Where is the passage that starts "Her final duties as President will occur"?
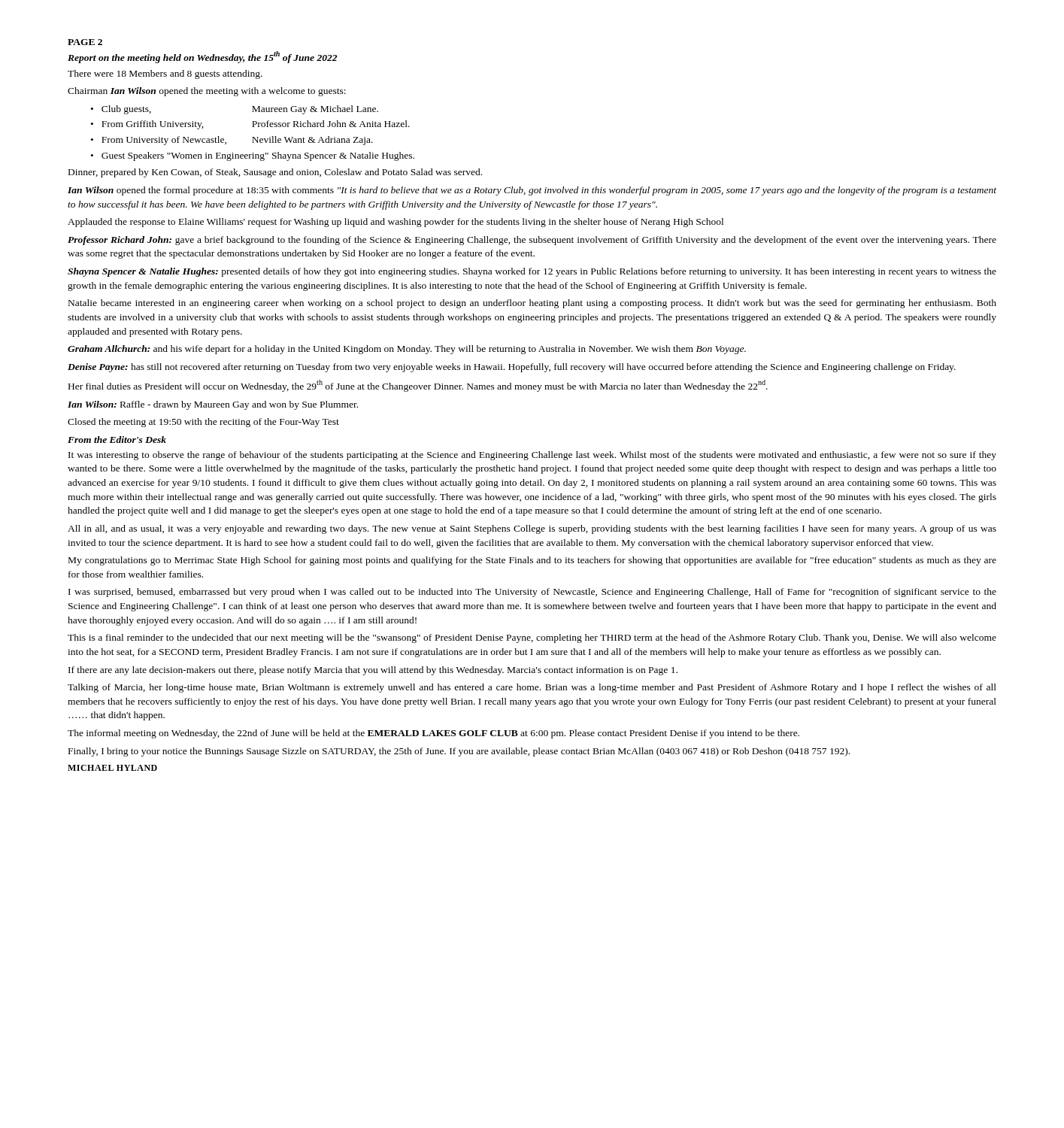This screenshot has width=1064, height=1128. pyautogui.click(x=418, y=385)
